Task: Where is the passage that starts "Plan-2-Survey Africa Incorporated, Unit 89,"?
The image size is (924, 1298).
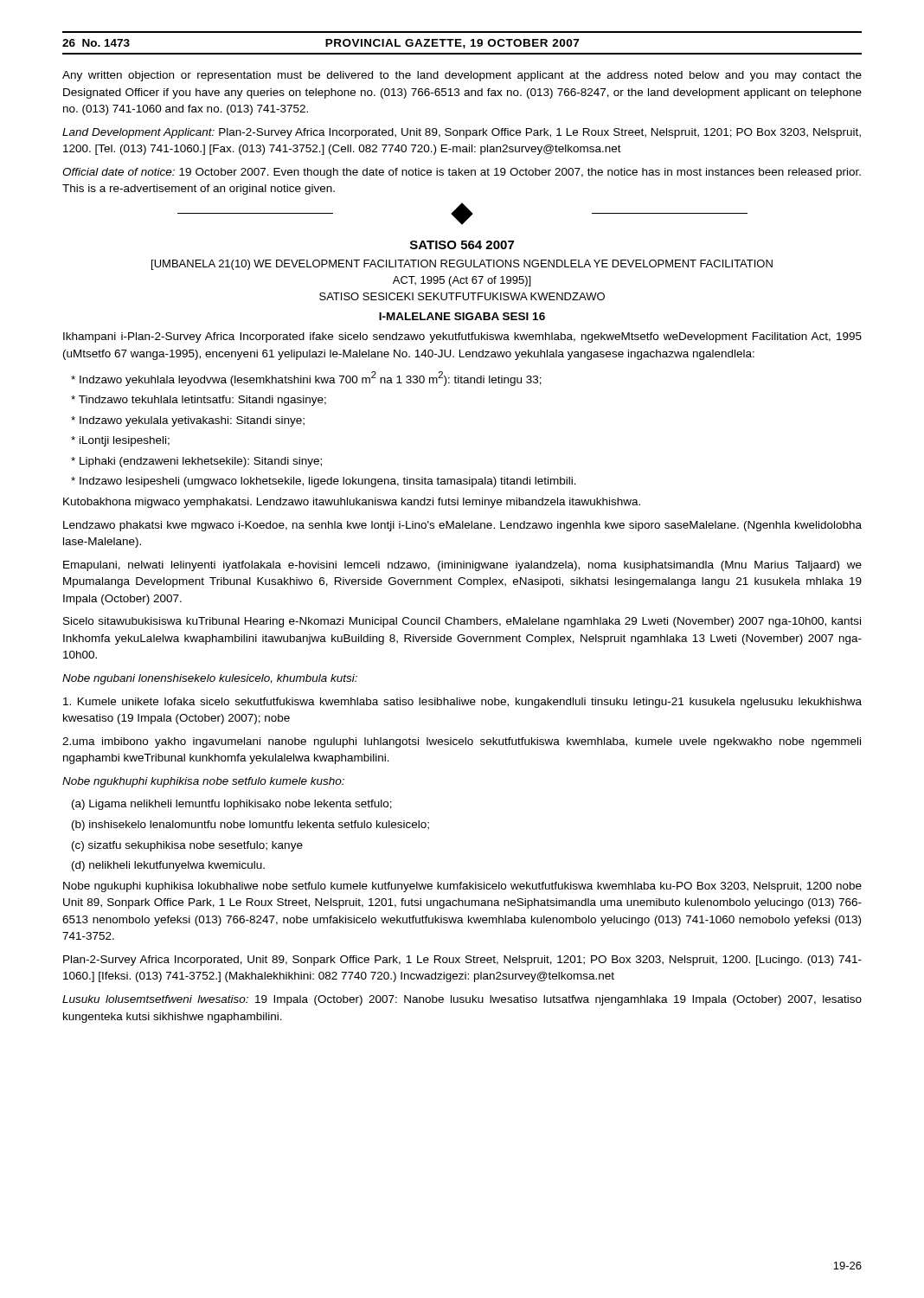Action: (462, 968)
